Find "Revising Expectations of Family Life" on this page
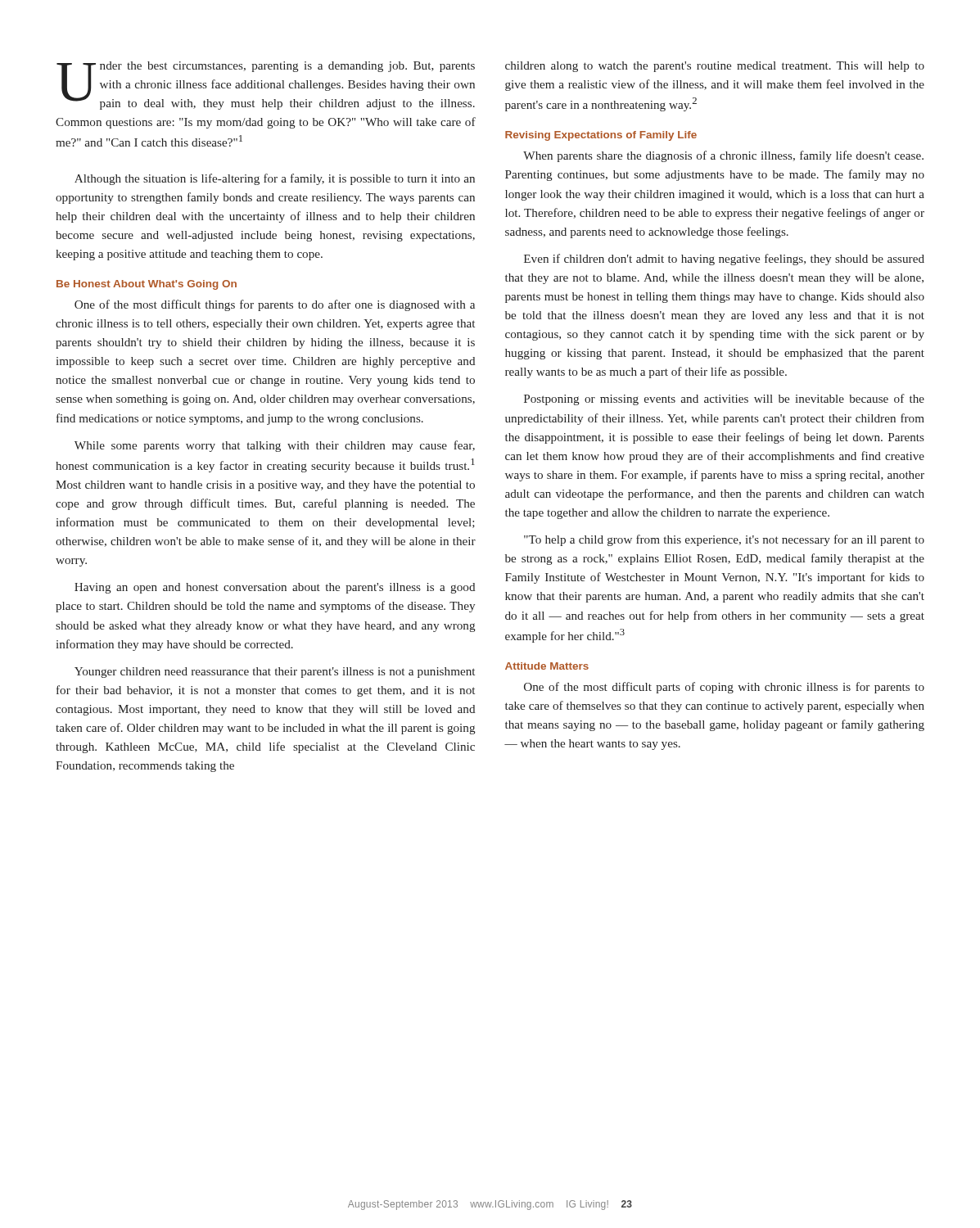Screen dimensions: 1228x980 601,135
